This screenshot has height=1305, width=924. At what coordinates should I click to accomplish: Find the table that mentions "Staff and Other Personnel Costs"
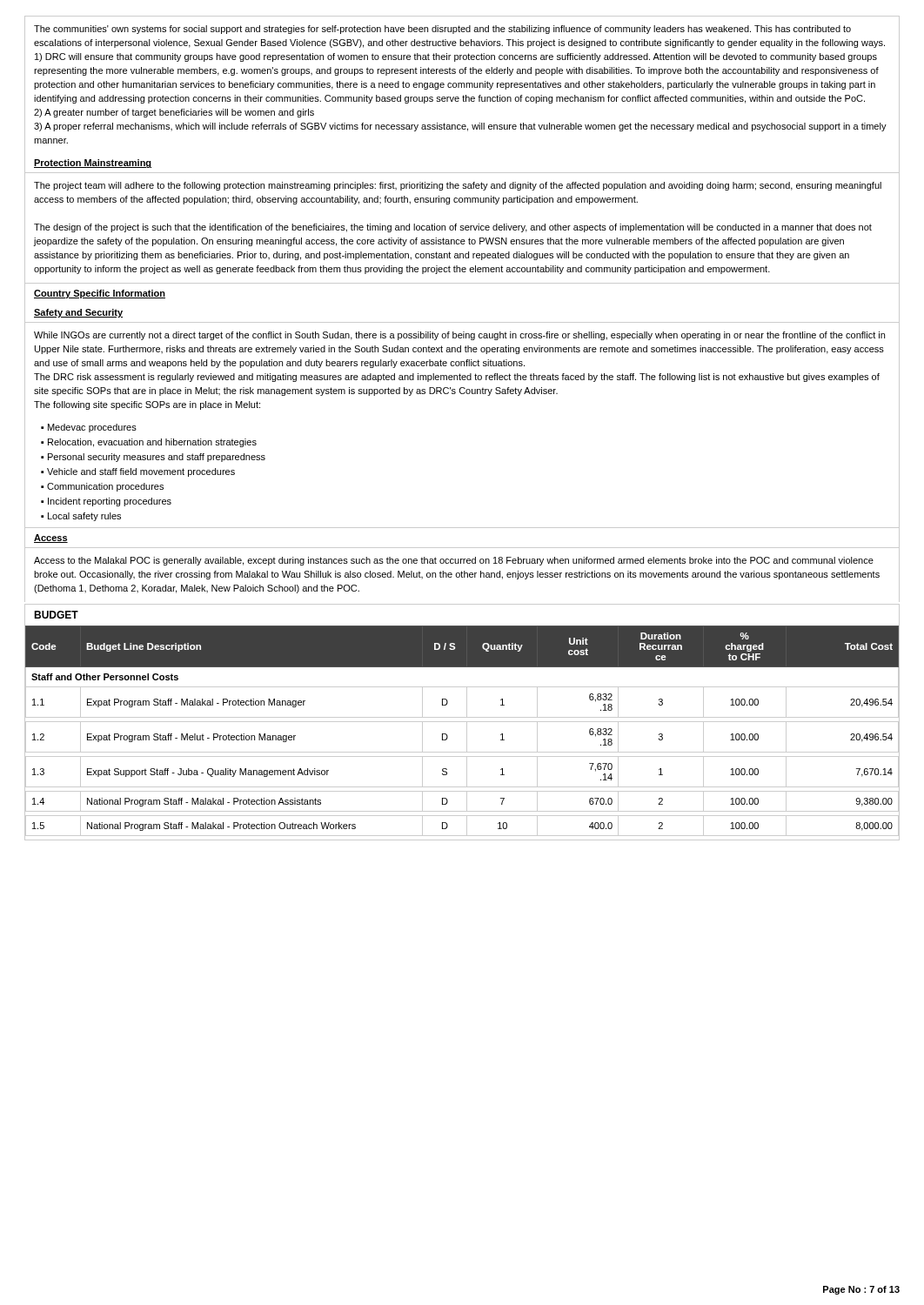tap(462, 733)
